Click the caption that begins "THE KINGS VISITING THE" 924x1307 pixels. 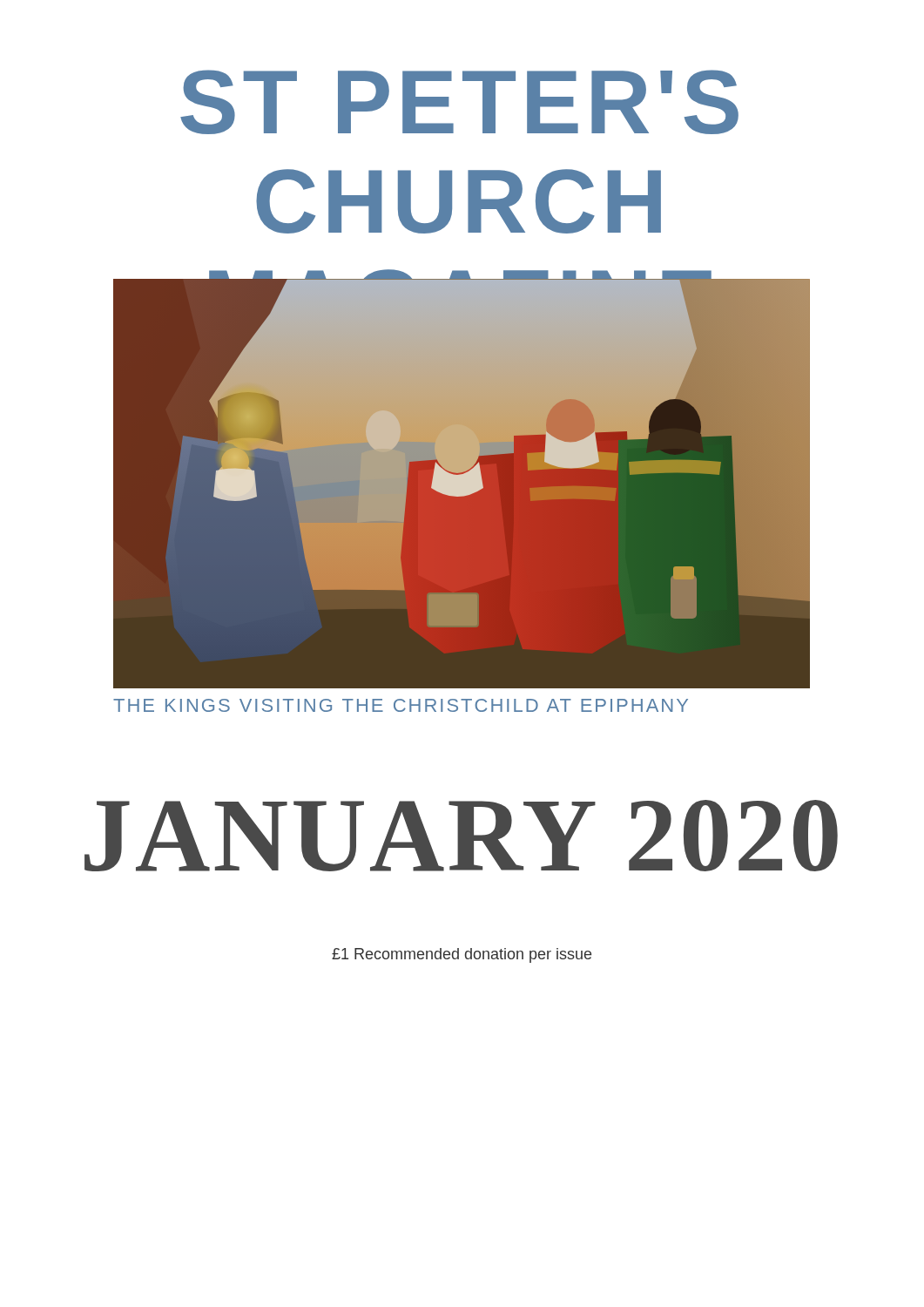pos(402,705)
